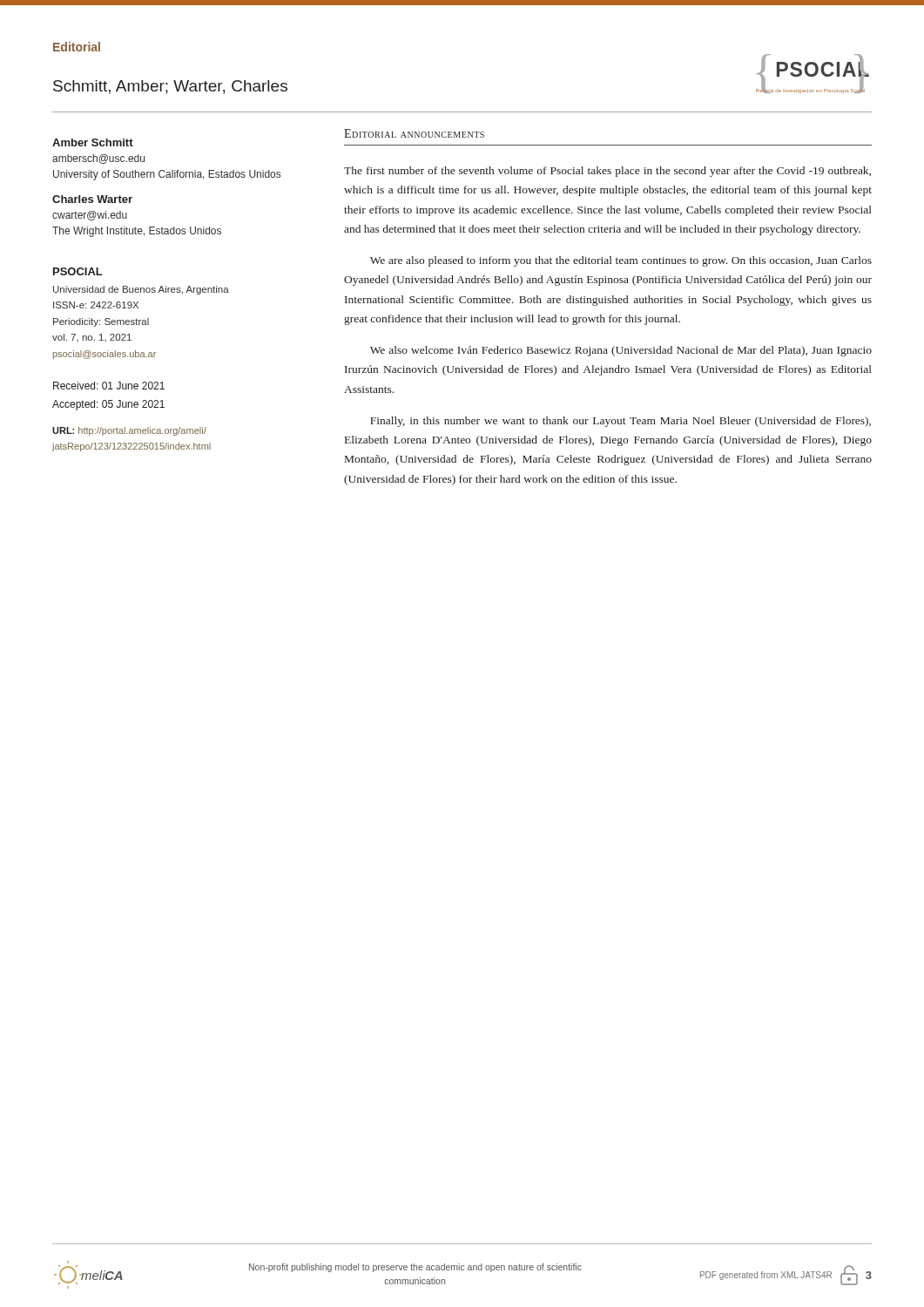The image size is (924, 1307).
Task: Point to the region starting "Schmitt, Amber; Warter, Charles"
Action: coord(170,86)
